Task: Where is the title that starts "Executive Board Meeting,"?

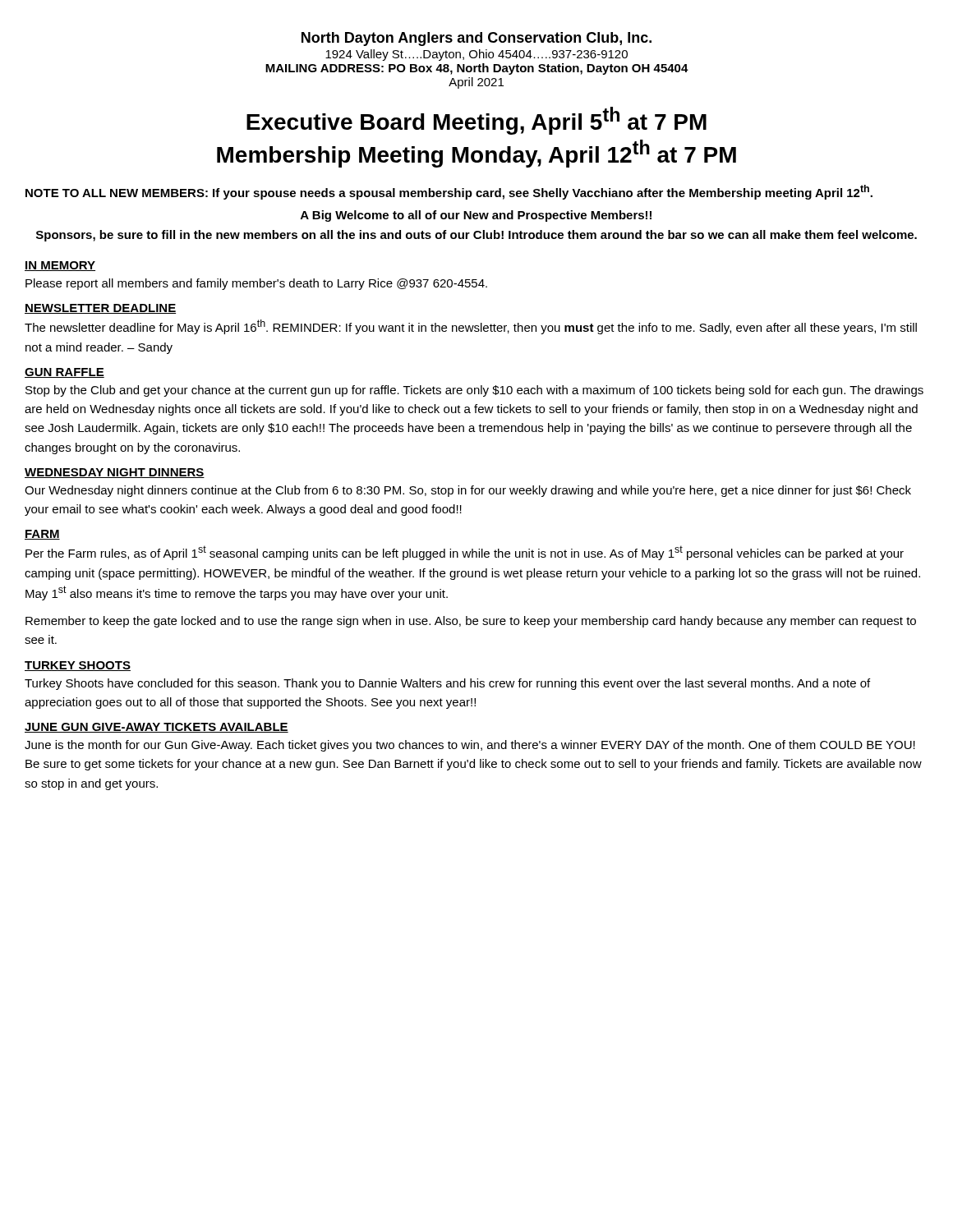Action: point(476,136)
